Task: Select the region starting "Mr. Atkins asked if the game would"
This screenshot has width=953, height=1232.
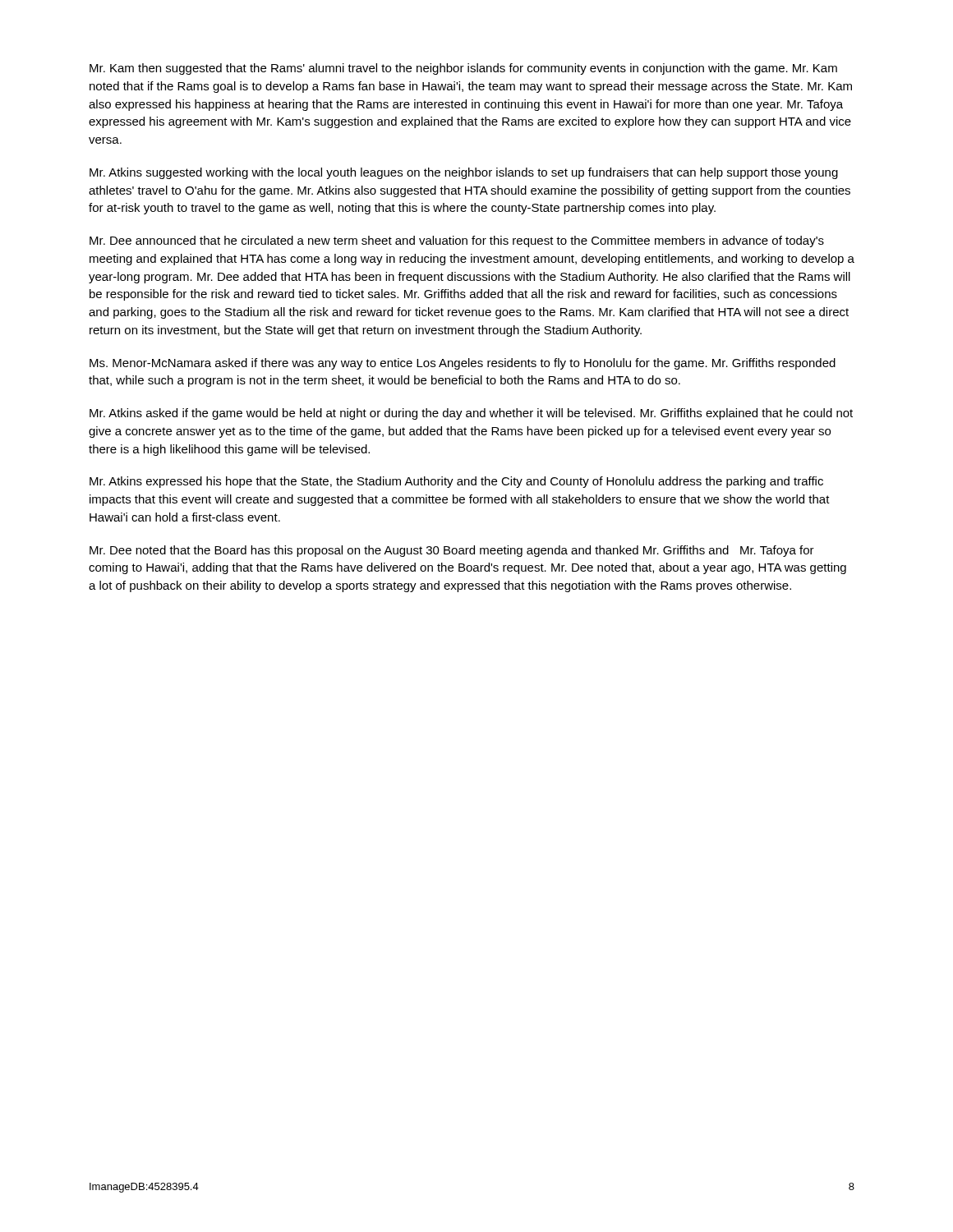Action: (471, 431)
